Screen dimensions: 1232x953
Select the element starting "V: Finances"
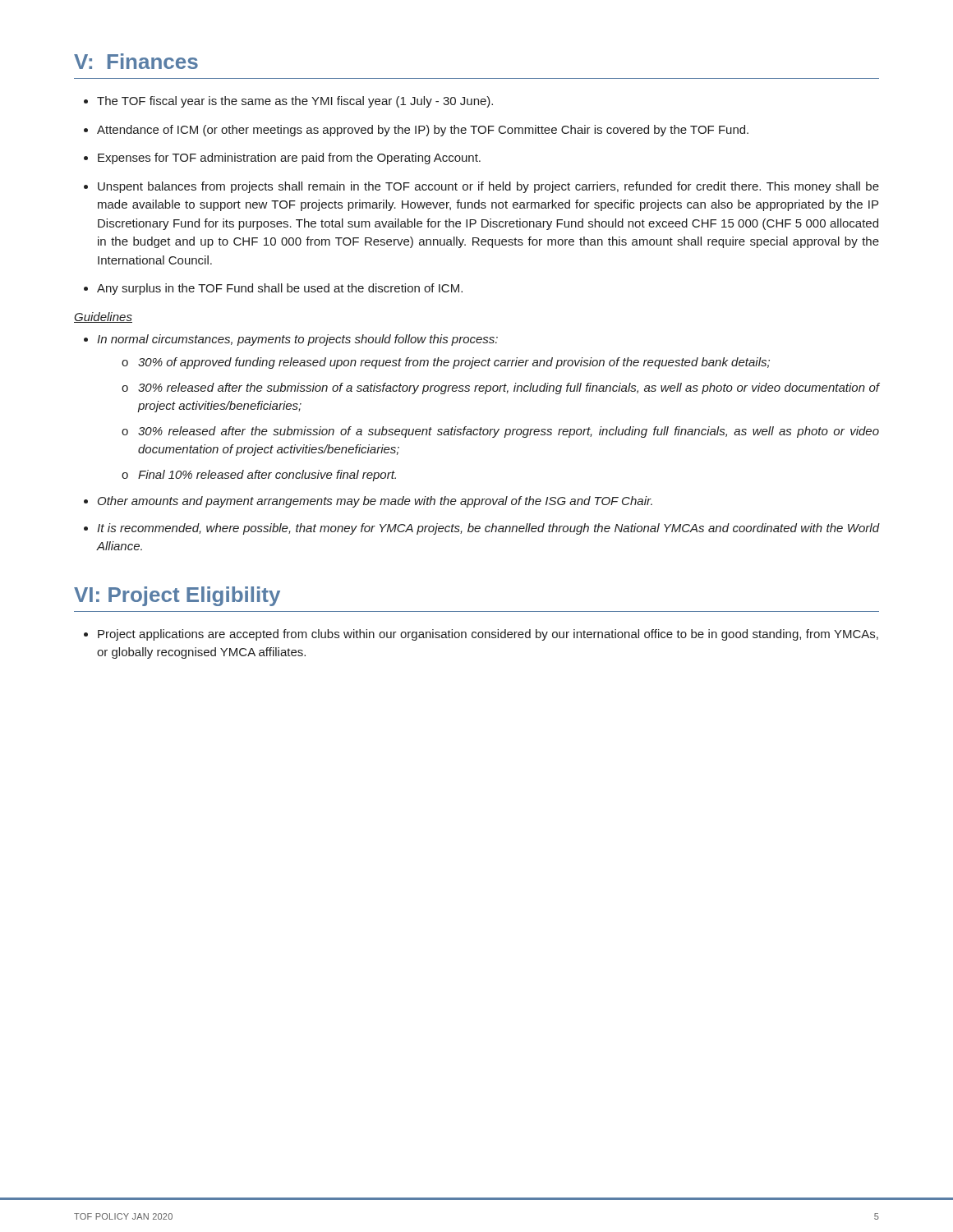(x=136, y=61)
